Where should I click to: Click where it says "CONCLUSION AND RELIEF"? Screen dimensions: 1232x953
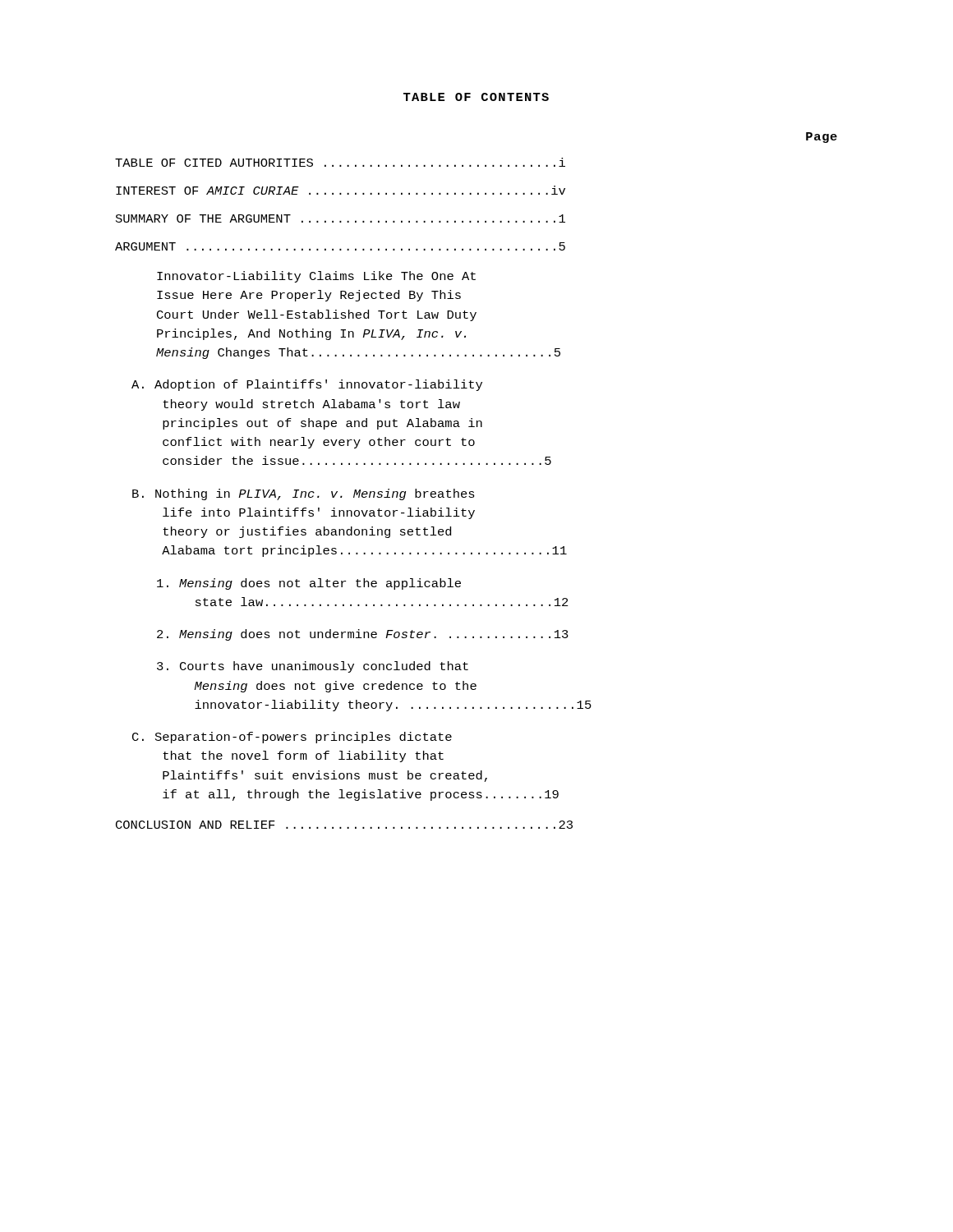point(344,825)
